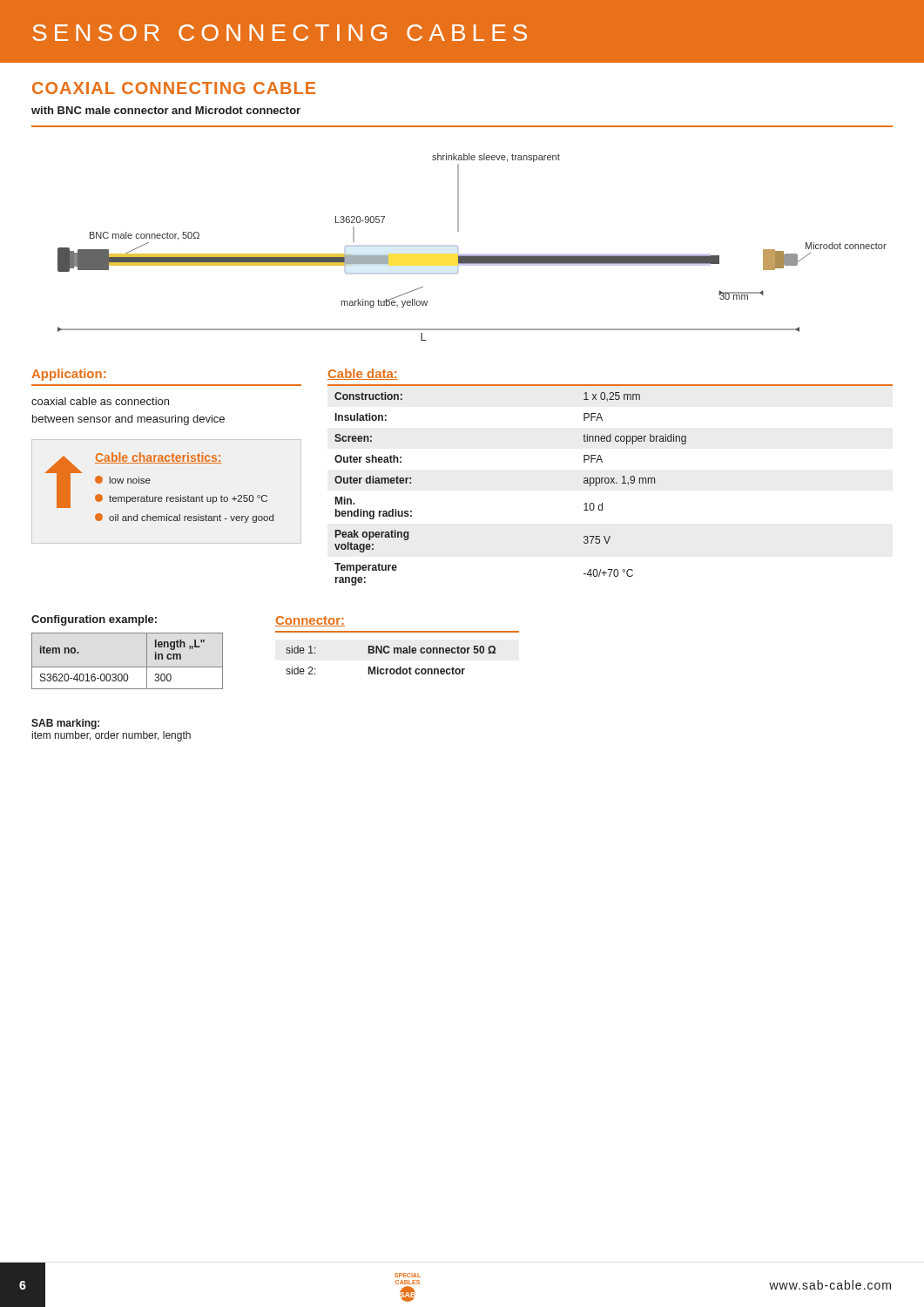
Task: Find the table that mentions "Outer diameter:"
Action: point(610,488)
